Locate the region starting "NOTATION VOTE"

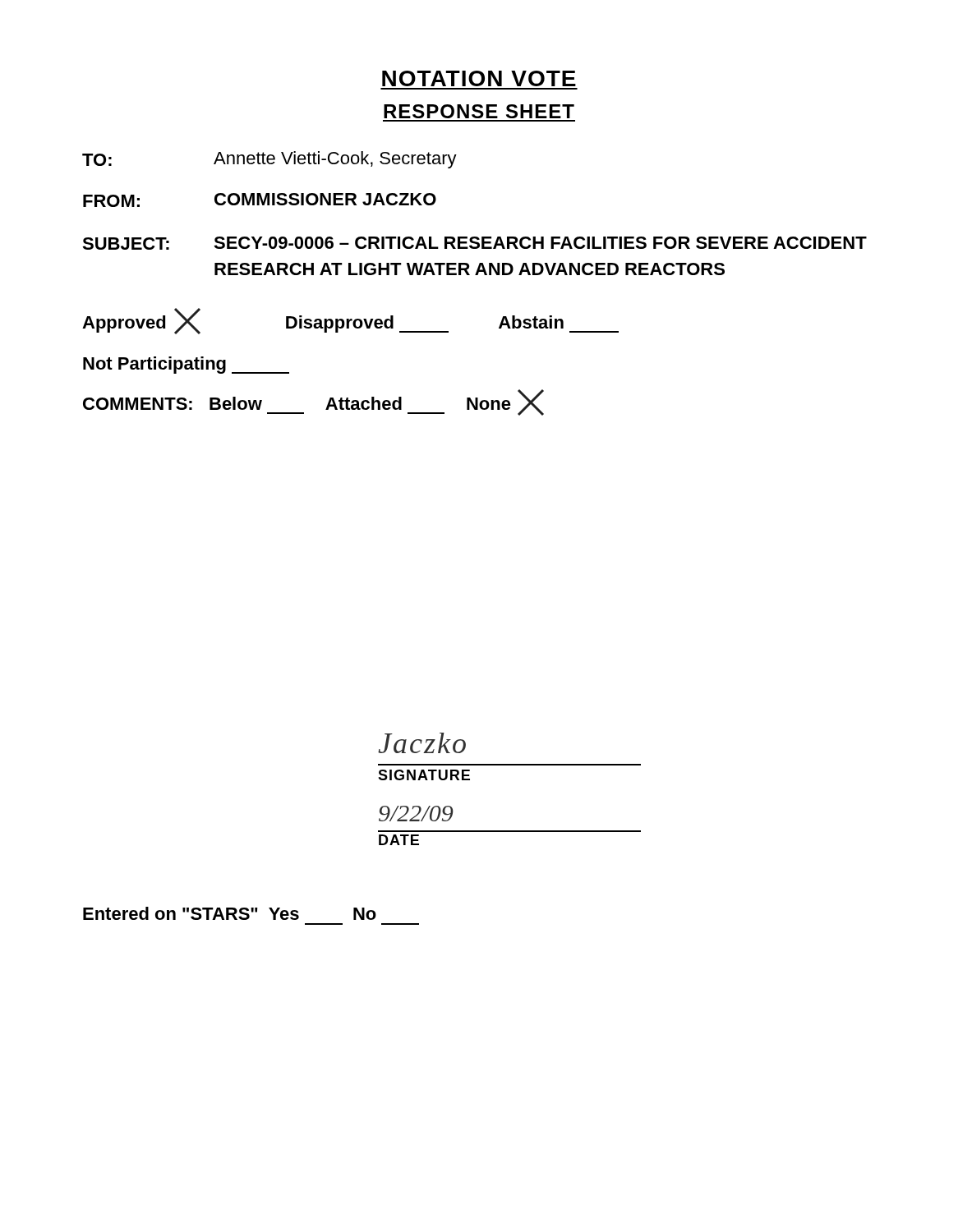pyautogui.click(x=479, y=79)
